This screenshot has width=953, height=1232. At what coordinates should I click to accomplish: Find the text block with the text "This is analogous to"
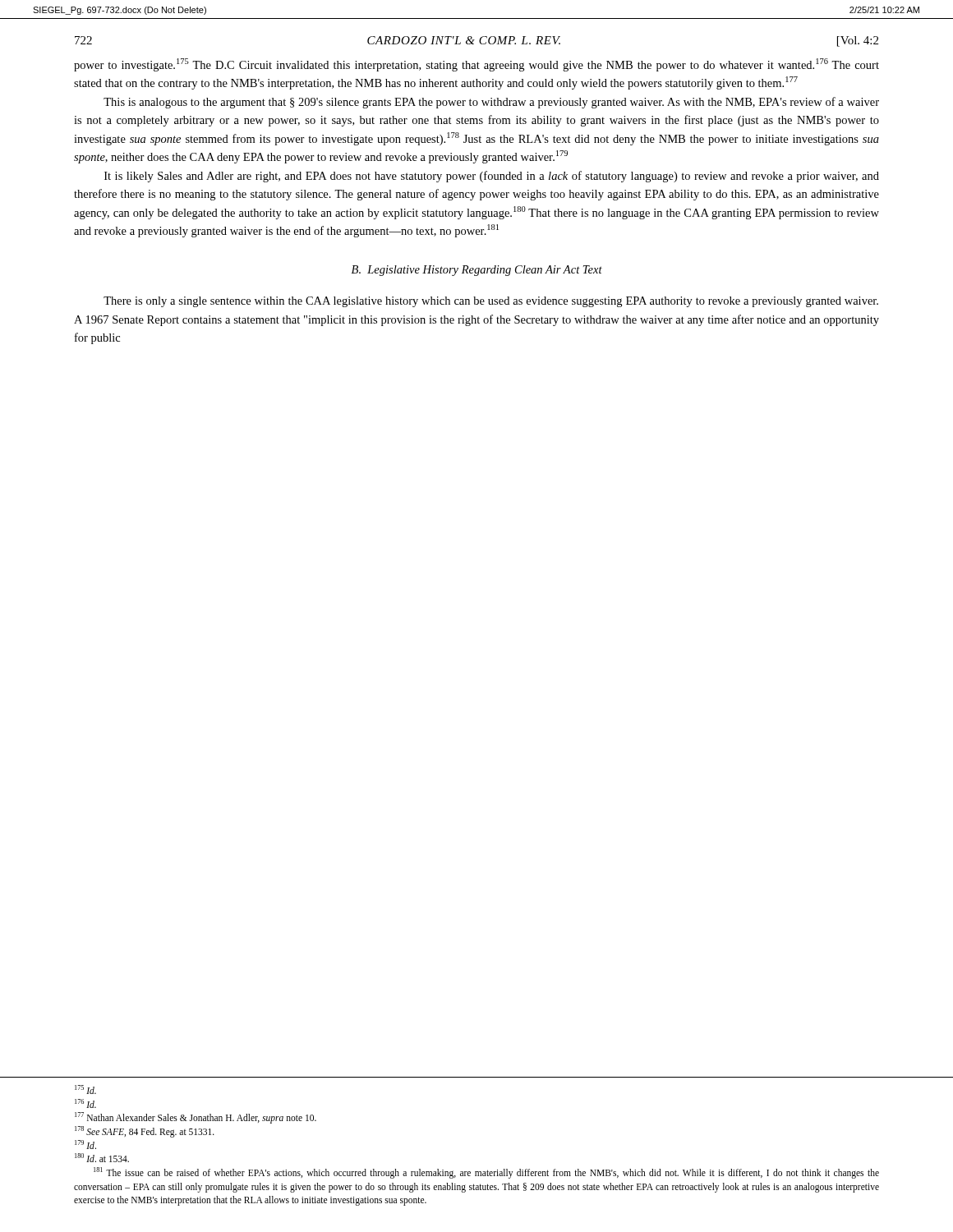tap(476, 129)
